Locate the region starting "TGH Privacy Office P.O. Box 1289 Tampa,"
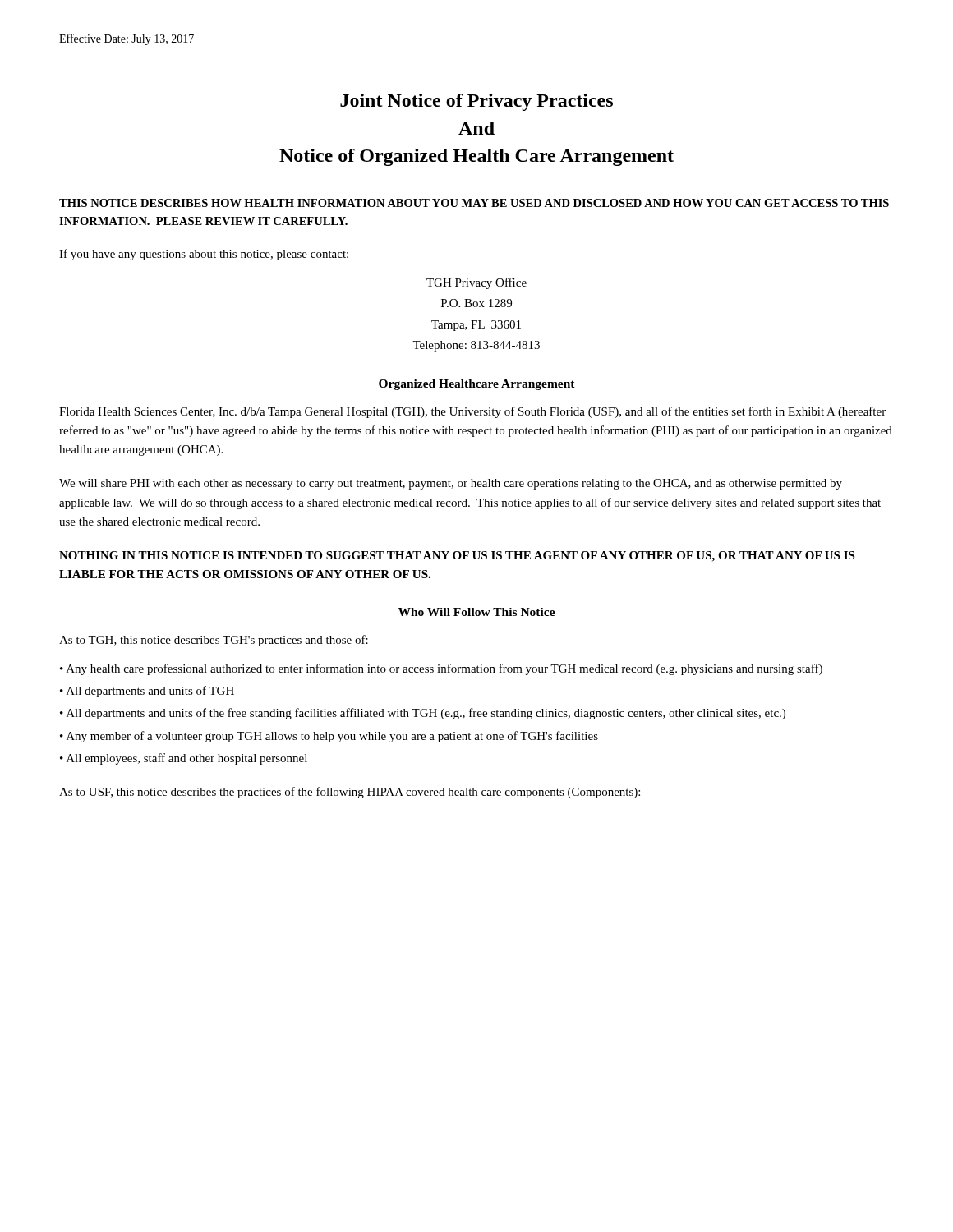This screenshot has width=953, height=1232. click(x=476, y=314)
